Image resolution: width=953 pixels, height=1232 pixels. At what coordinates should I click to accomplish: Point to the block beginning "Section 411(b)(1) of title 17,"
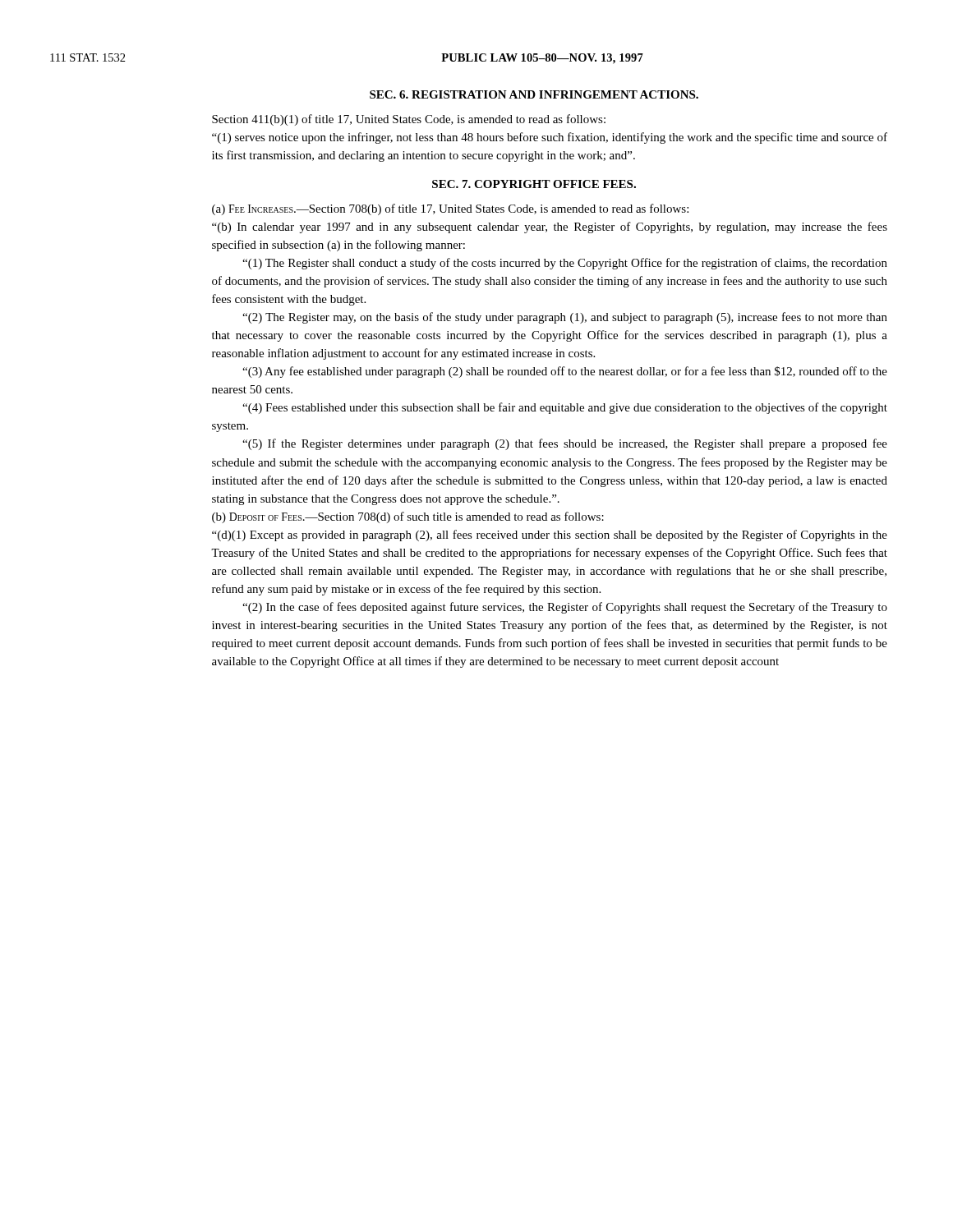point(534,137)
